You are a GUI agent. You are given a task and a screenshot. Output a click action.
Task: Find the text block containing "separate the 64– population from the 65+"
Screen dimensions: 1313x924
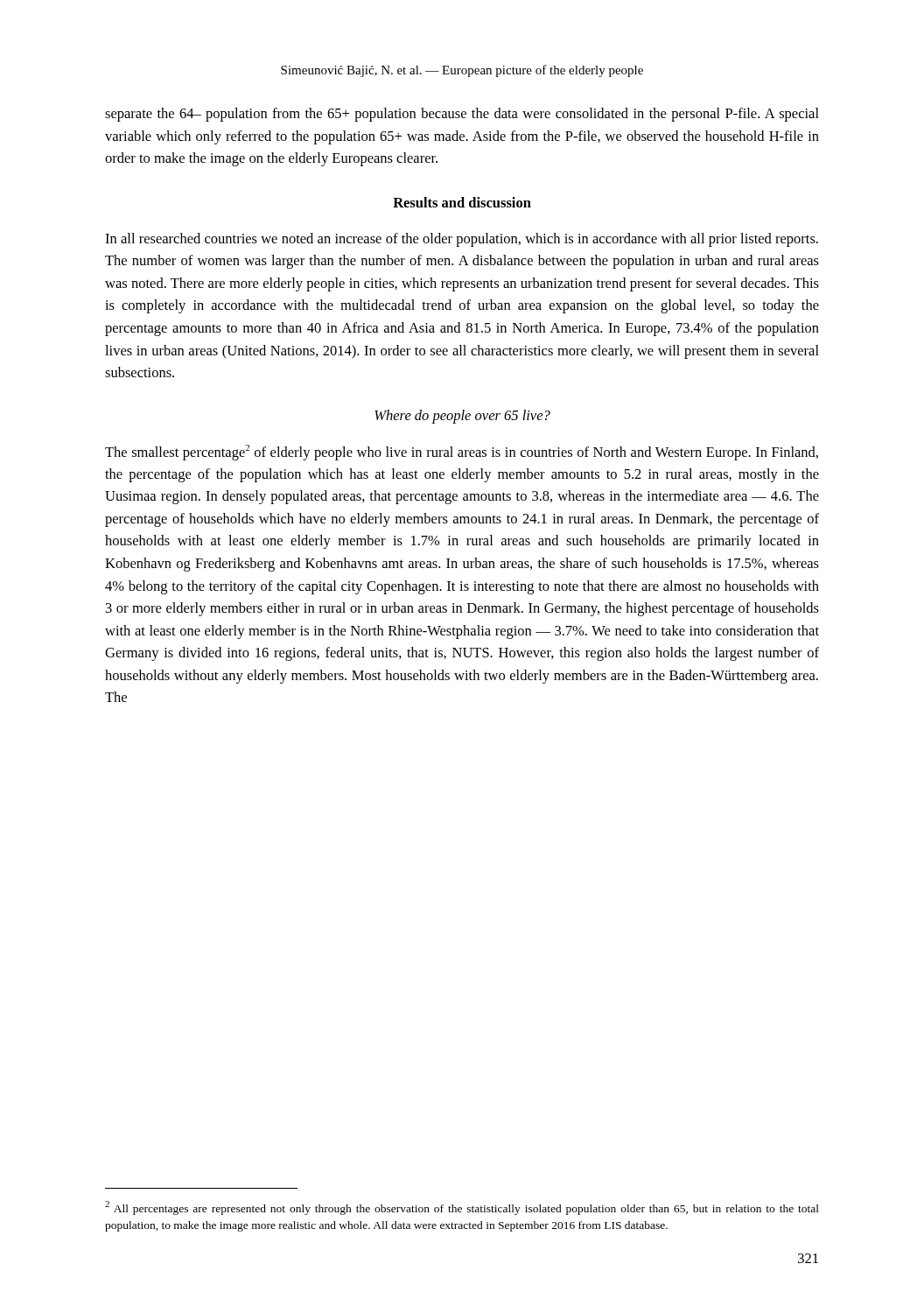point(462,136)
